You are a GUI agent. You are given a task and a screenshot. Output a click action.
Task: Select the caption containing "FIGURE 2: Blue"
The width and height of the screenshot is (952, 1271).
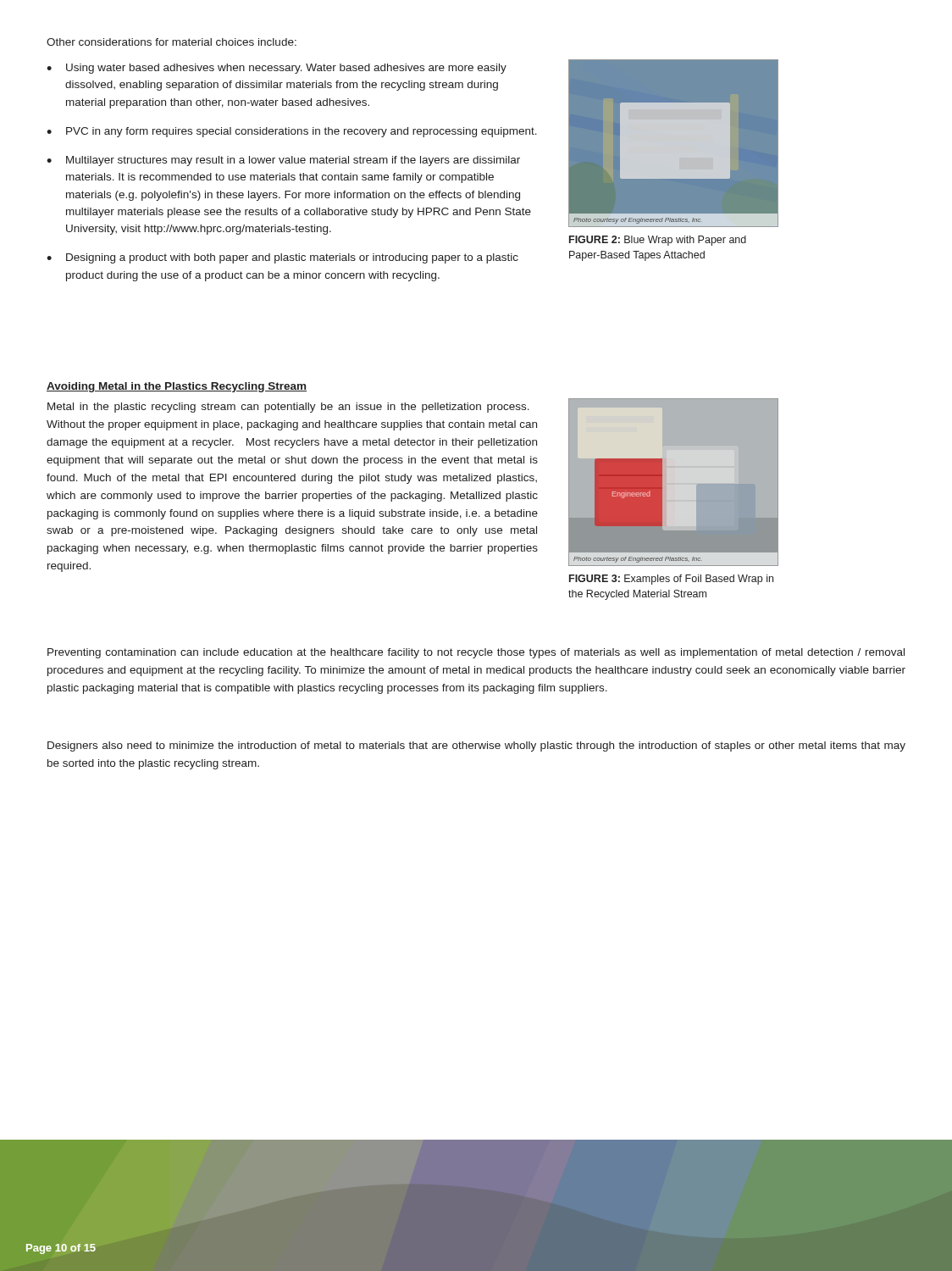tap(657, 247)
